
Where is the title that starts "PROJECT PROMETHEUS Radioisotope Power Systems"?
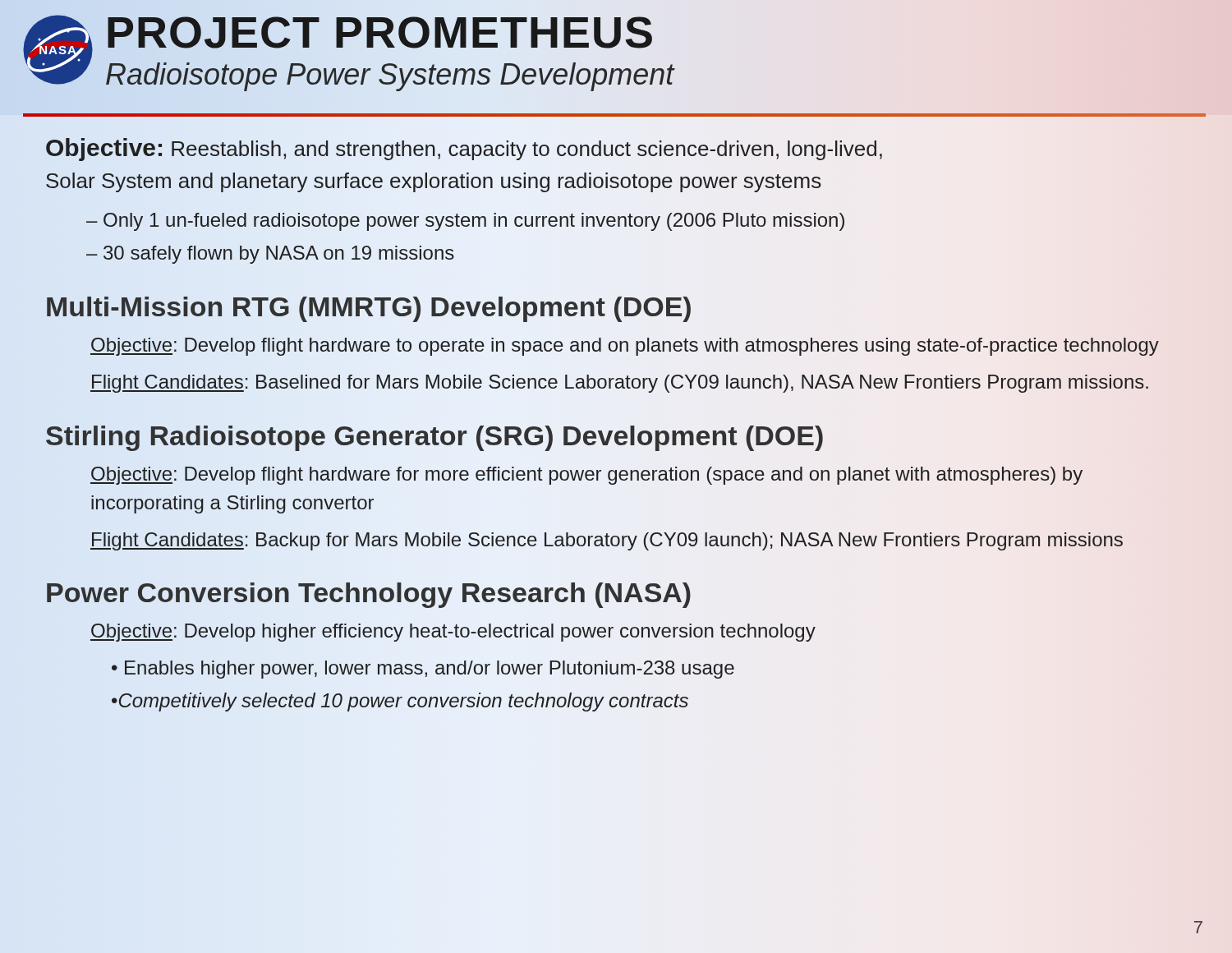389,51
